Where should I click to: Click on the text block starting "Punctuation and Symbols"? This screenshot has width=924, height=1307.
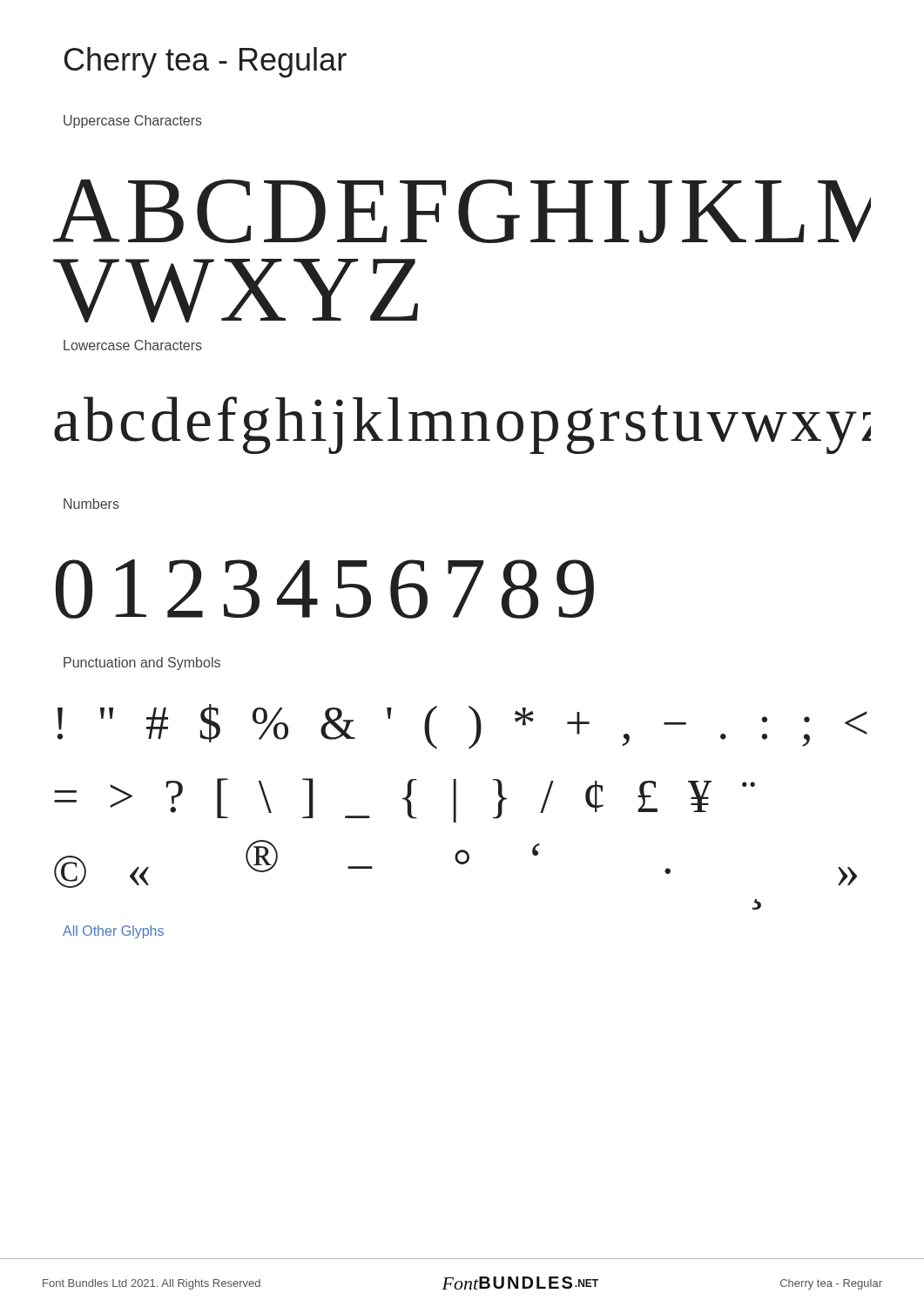pyautogui.click(x=142, y=663)
